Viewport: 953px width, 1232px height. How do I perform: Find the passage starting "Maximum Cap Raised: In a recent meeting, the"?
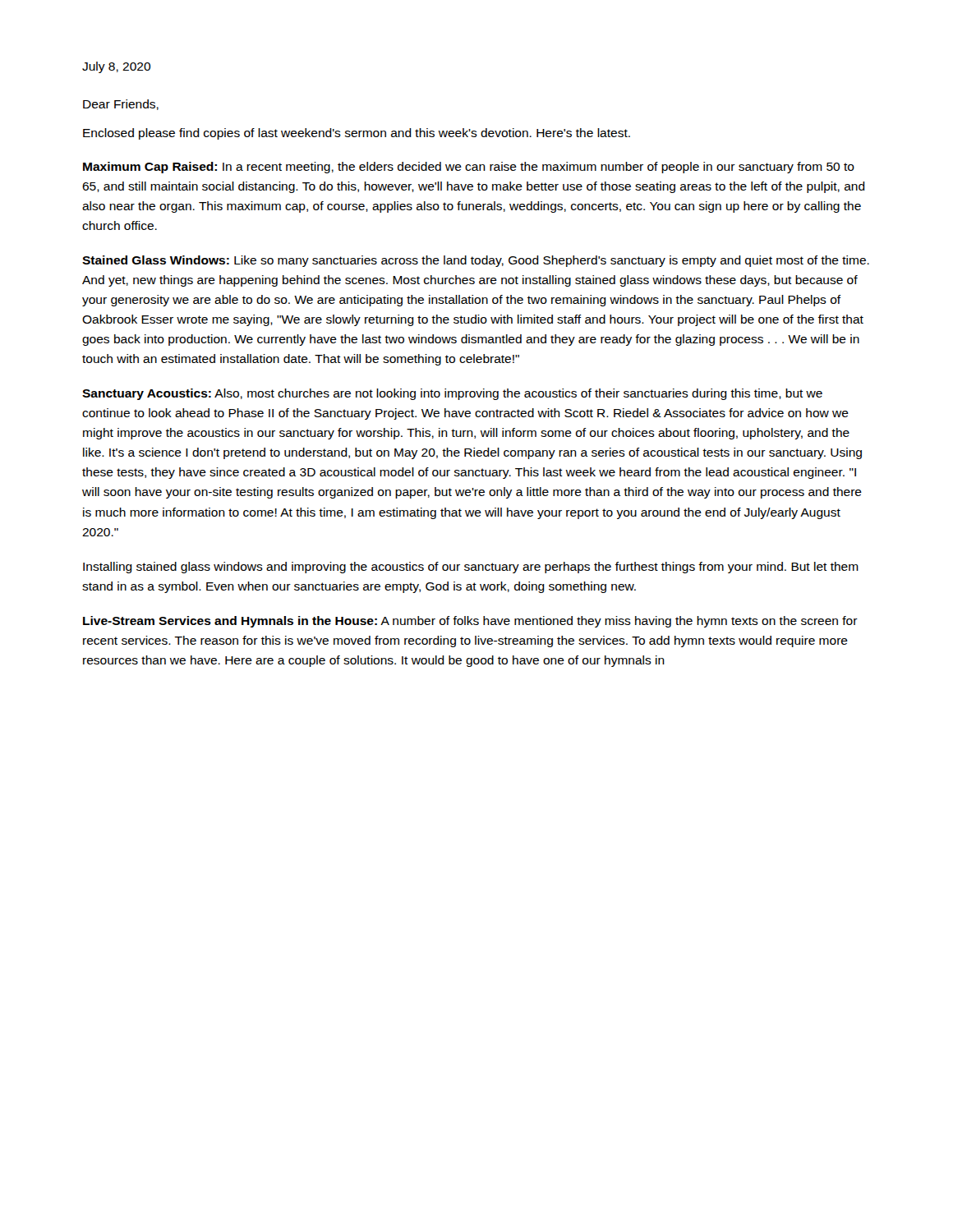474,196
